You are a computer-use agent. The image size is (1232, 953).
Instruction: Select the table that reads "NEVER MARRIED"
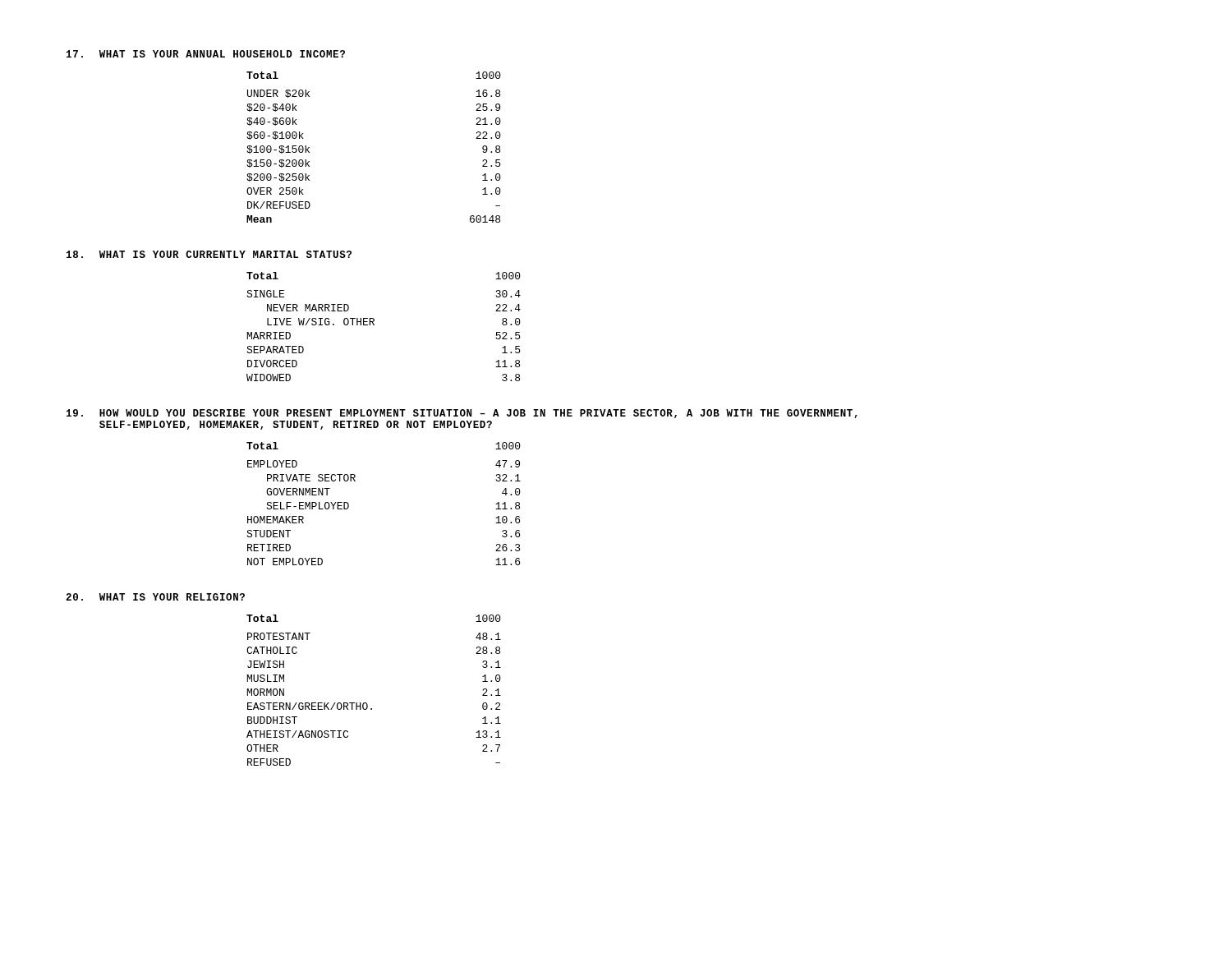pos(706,327)
